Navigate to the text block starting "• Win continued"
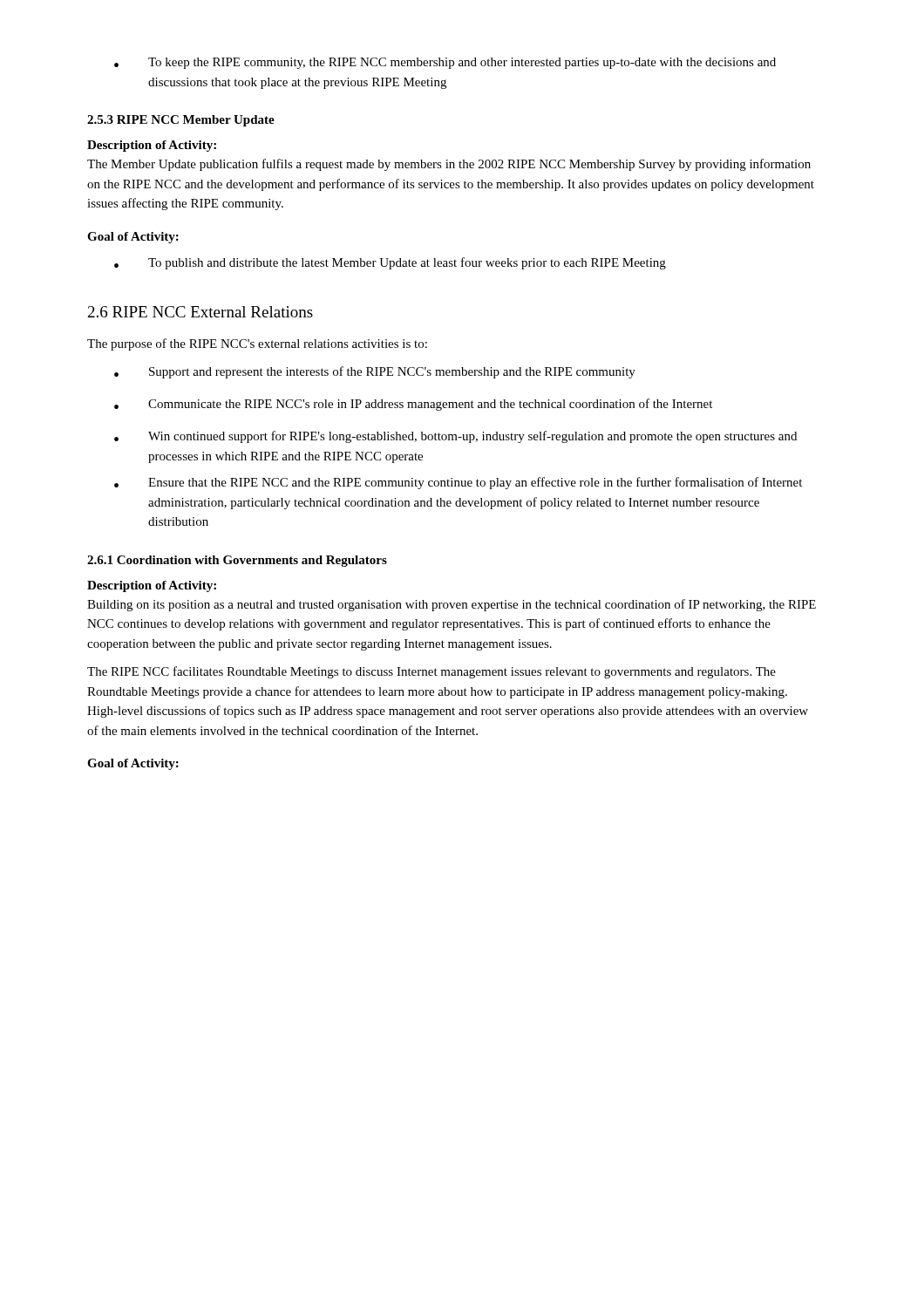This screenshot has height=1308, width=924. click(x=453, y=446)
